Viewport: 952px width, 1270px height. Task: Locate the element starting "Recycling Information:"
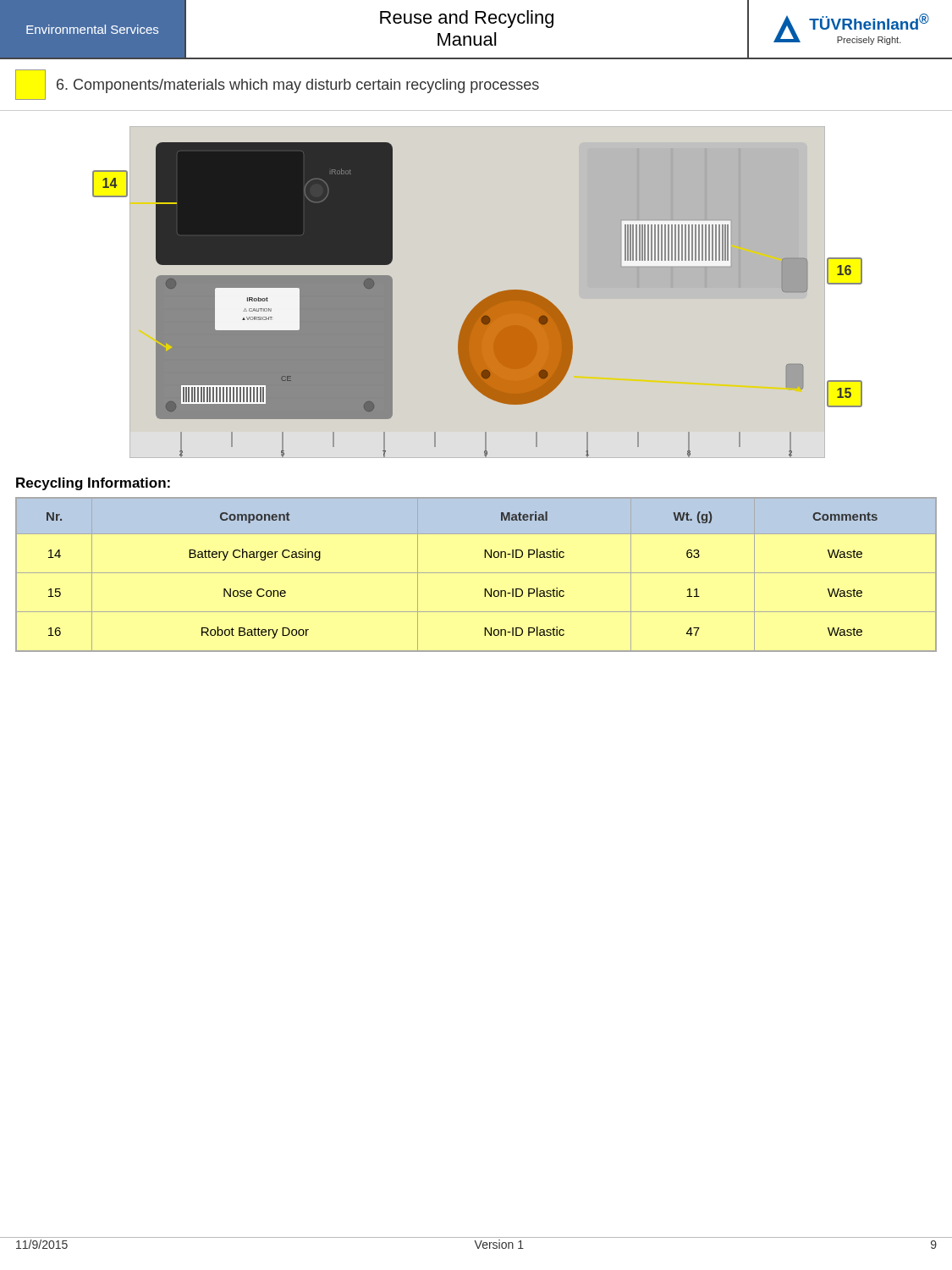pos(93,483)
